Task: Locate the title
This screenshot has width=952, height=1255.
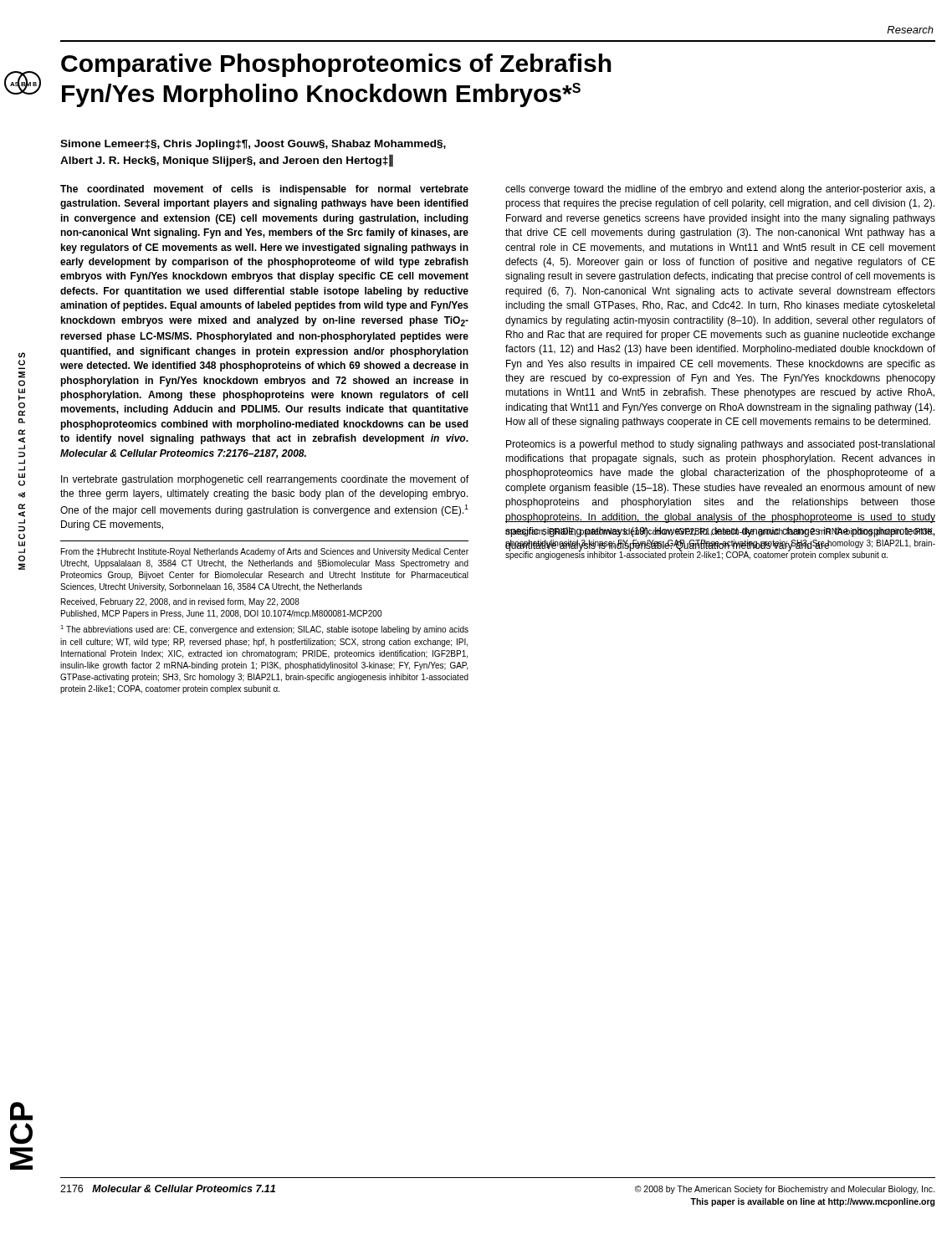Action: click(498, 79)
